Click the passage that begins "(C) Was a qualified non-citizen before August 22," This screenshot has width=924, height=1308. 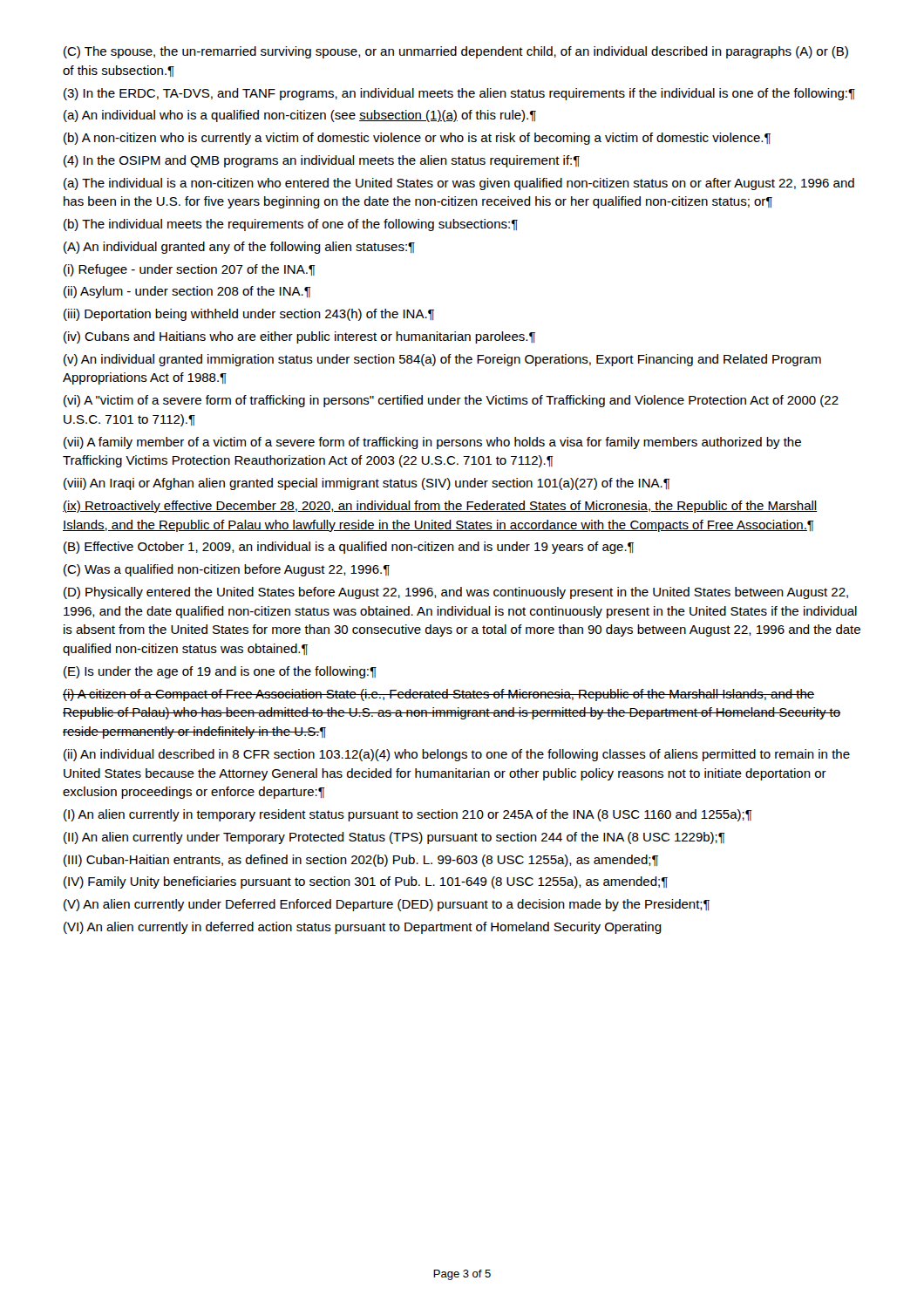pyautogui.click(x=227, y=570)
